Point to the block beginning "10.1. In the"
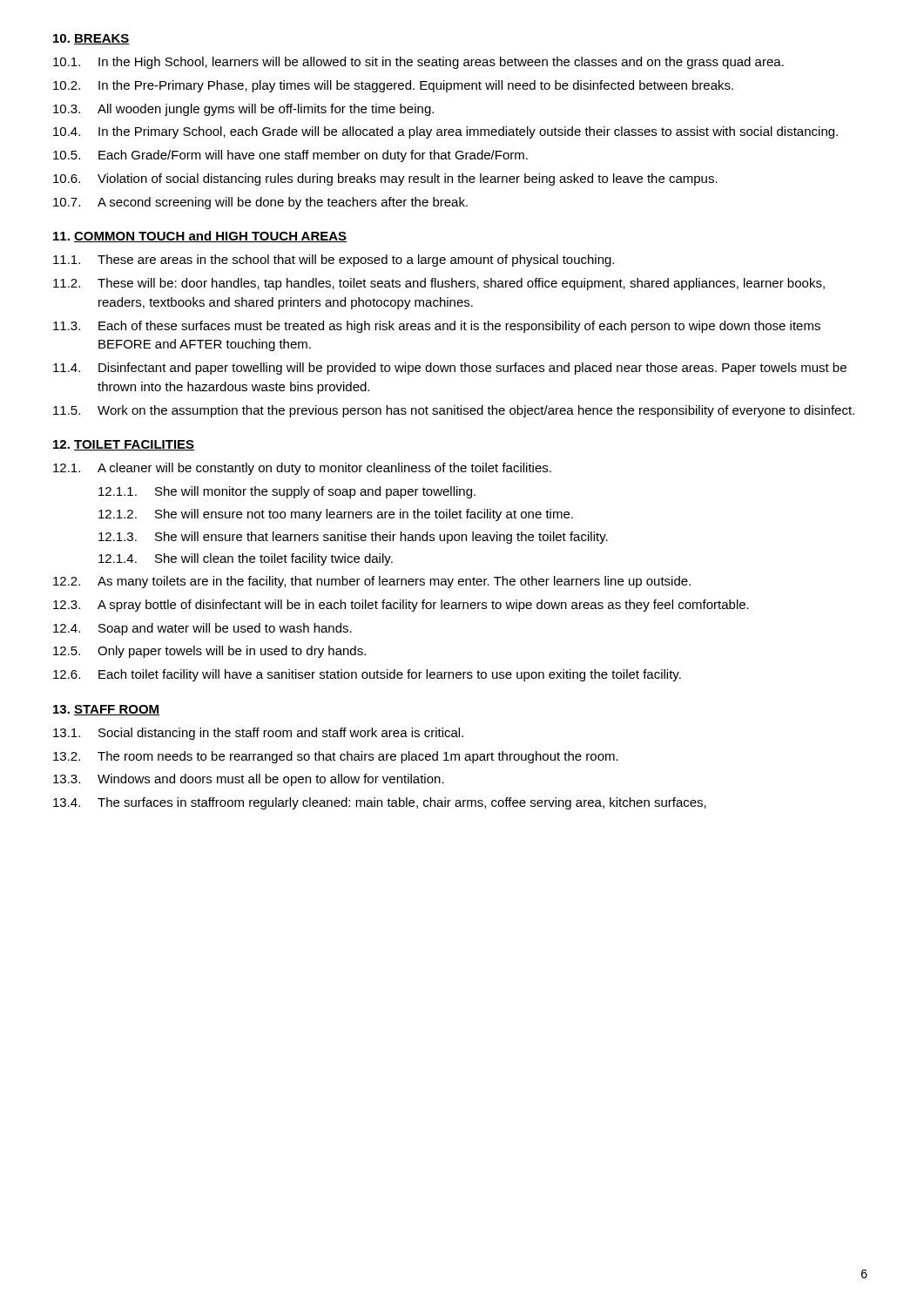Viewport: 924px width, 1307px height. click(x=462, y=62)
